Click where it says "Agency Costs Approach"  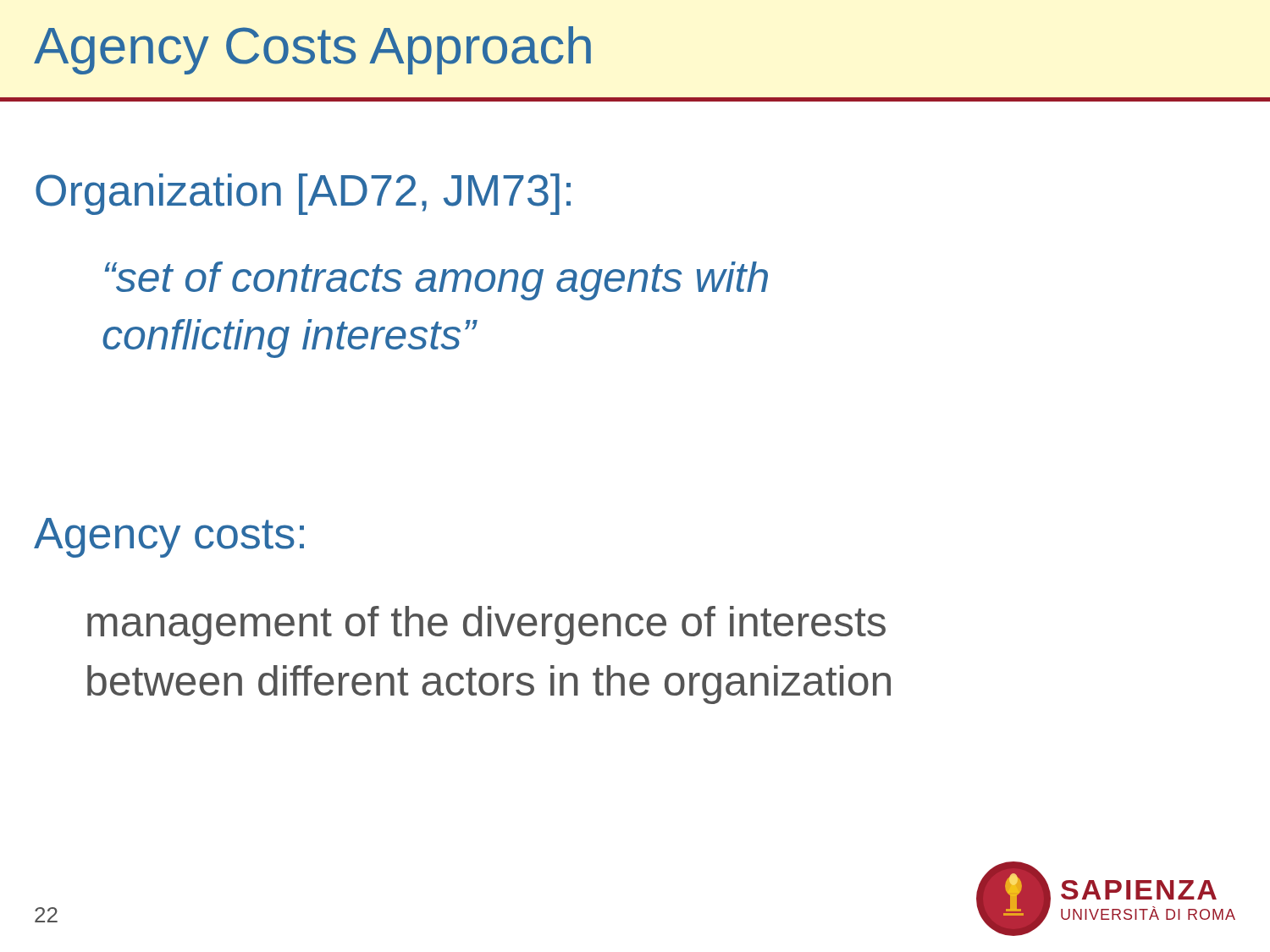(314, 45)
